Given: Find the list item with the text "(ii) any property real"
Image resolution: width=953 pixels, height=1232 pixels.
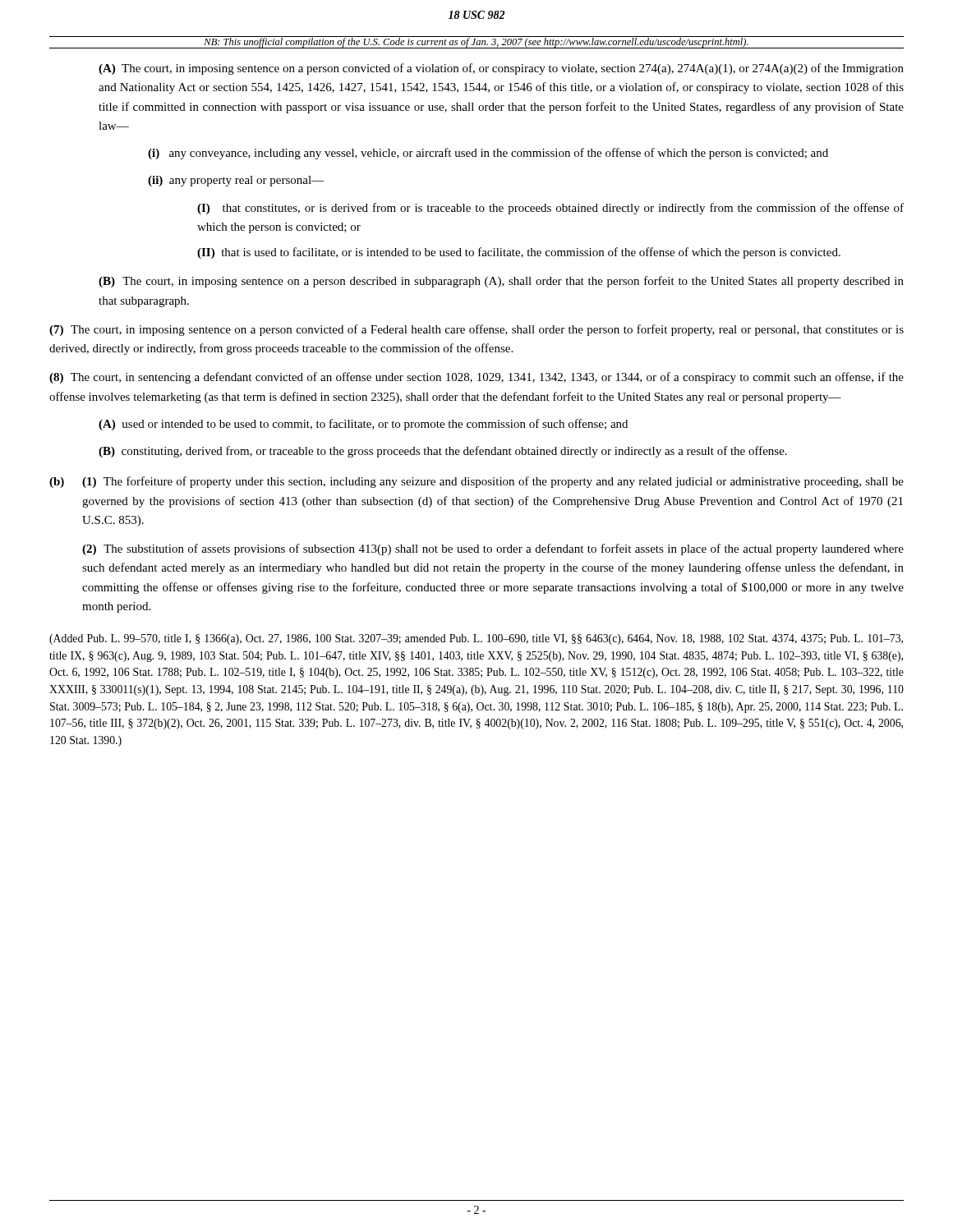Looking at the screenshot, I should pyautogui.click(x=236, y=180).
